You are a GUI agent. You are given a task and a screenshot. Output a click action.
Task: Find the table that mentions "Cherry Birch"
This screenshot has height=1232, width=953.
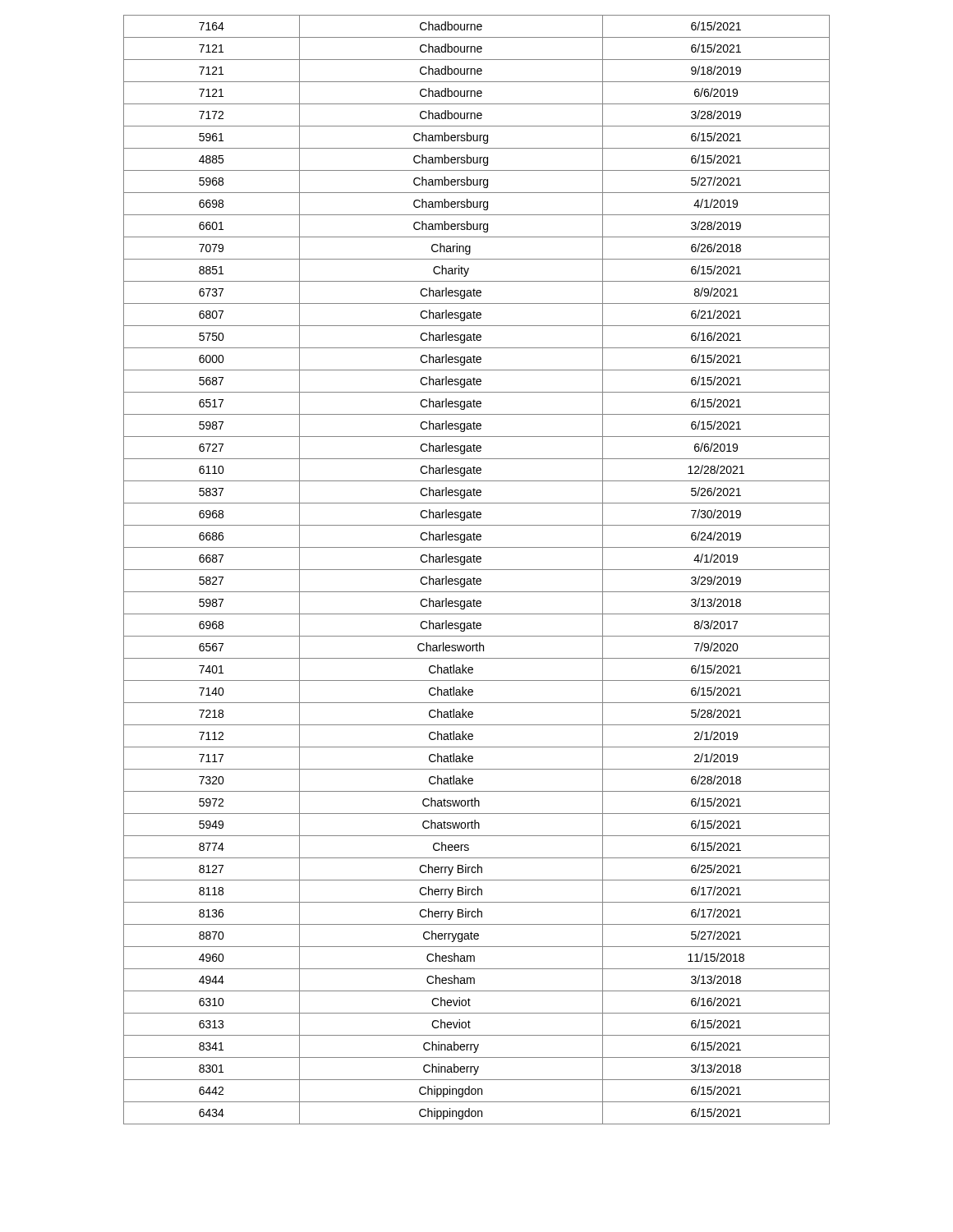476,562
